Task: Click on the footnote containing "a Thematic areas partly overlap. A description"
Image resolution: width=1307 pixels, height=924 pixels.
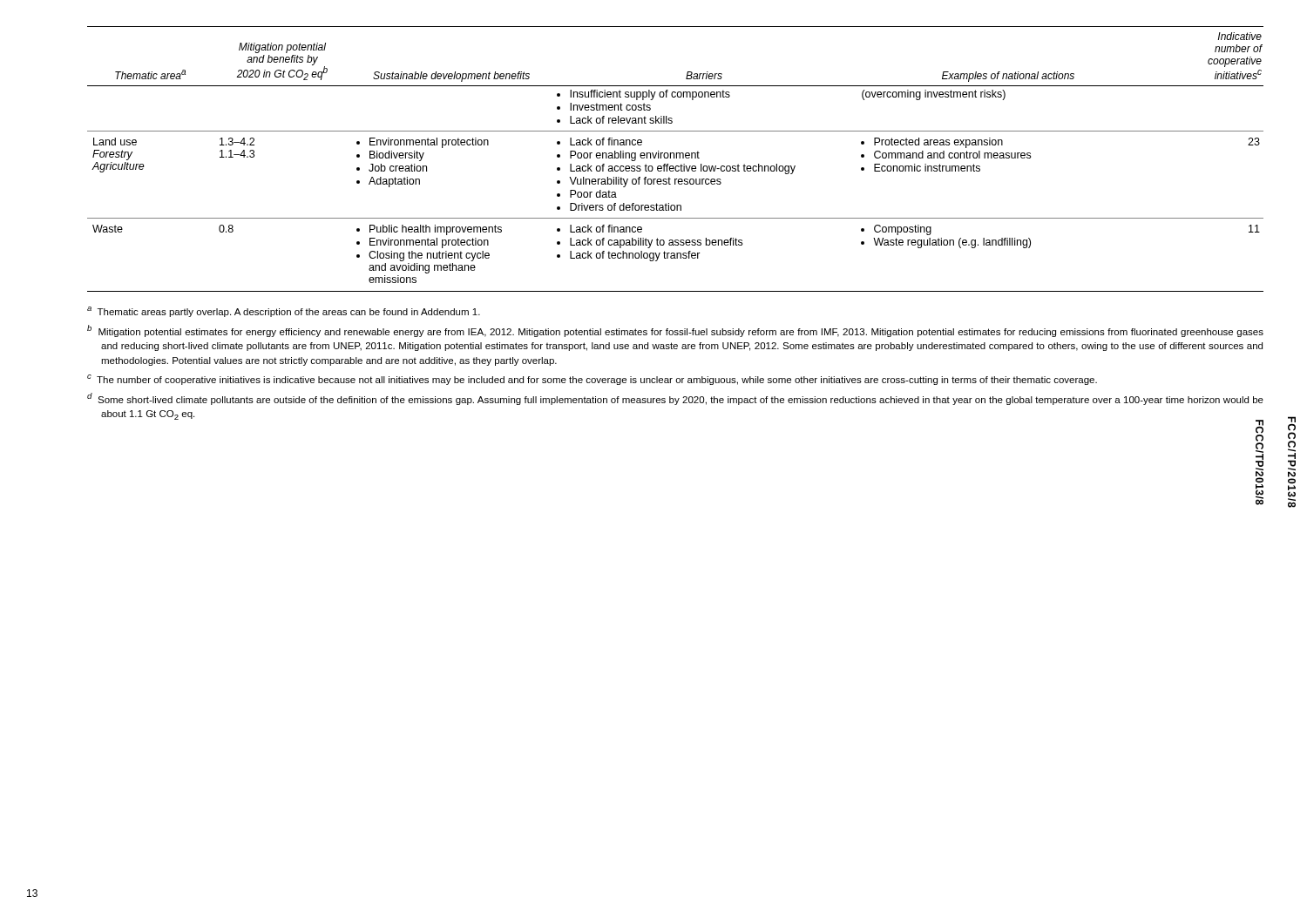Action: pos(284,312)
